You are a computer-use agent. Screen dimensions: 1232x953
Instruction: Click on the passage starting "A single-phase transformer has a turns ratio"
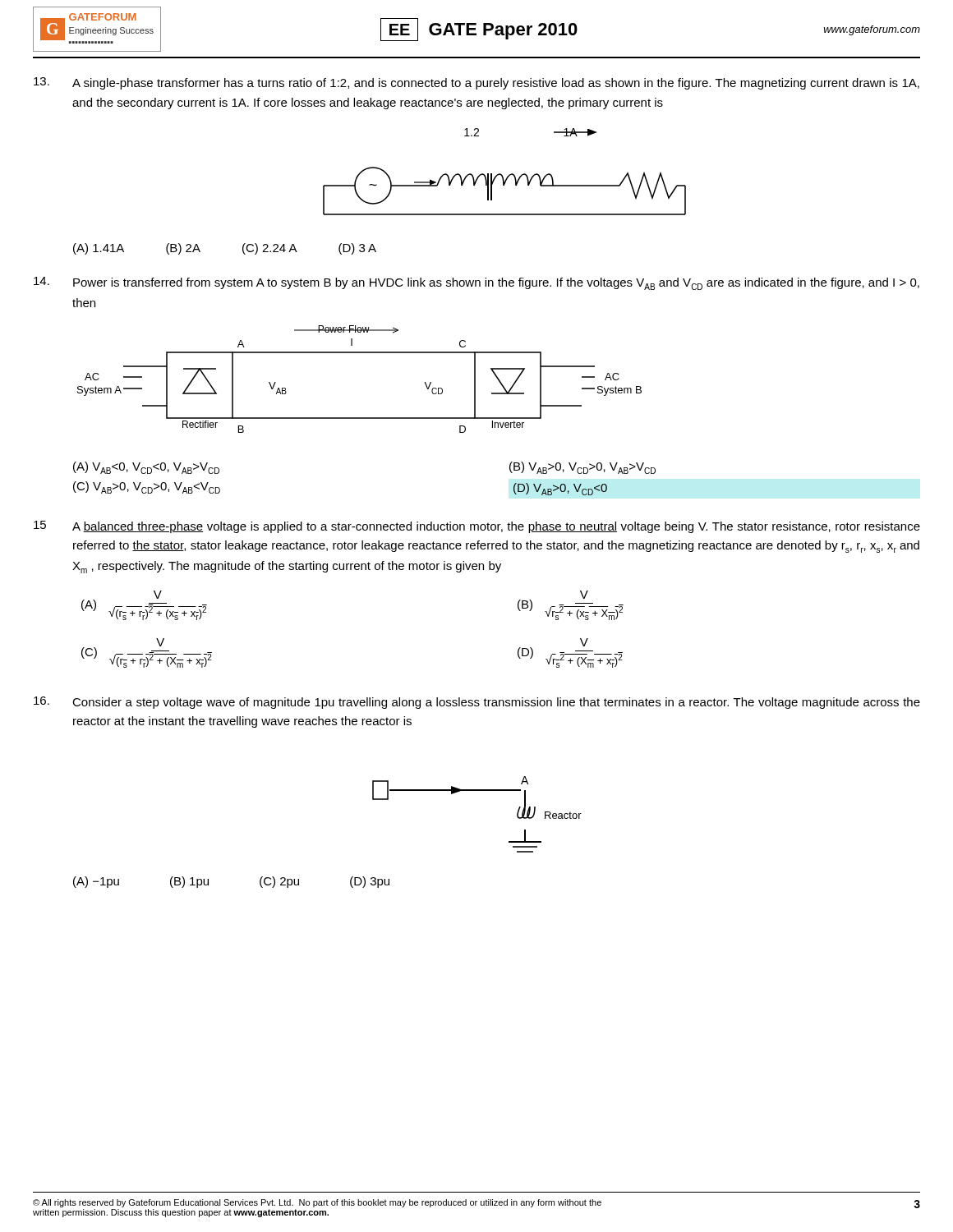(476, 164)
